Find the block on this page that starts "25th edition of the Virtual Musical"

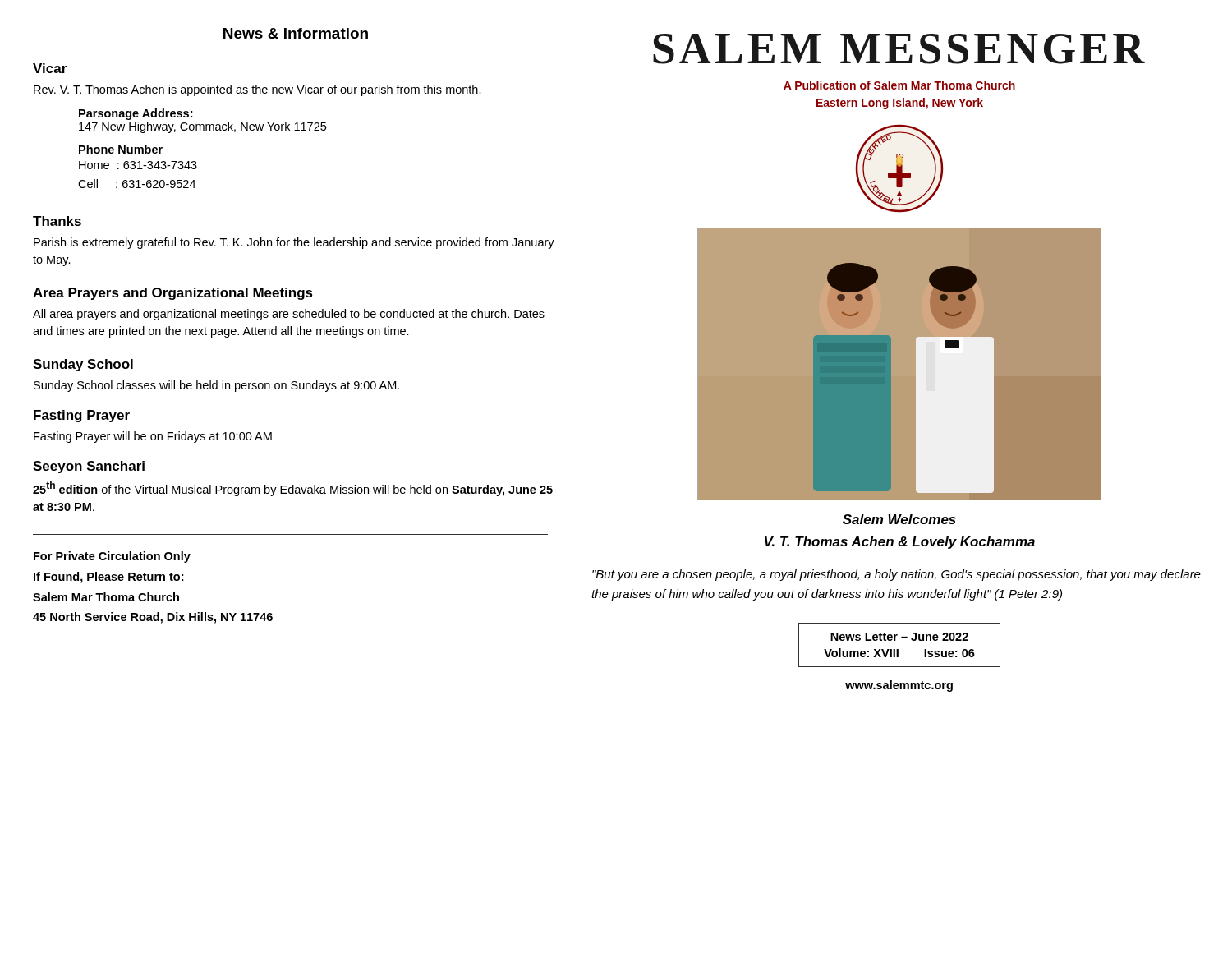293,497
